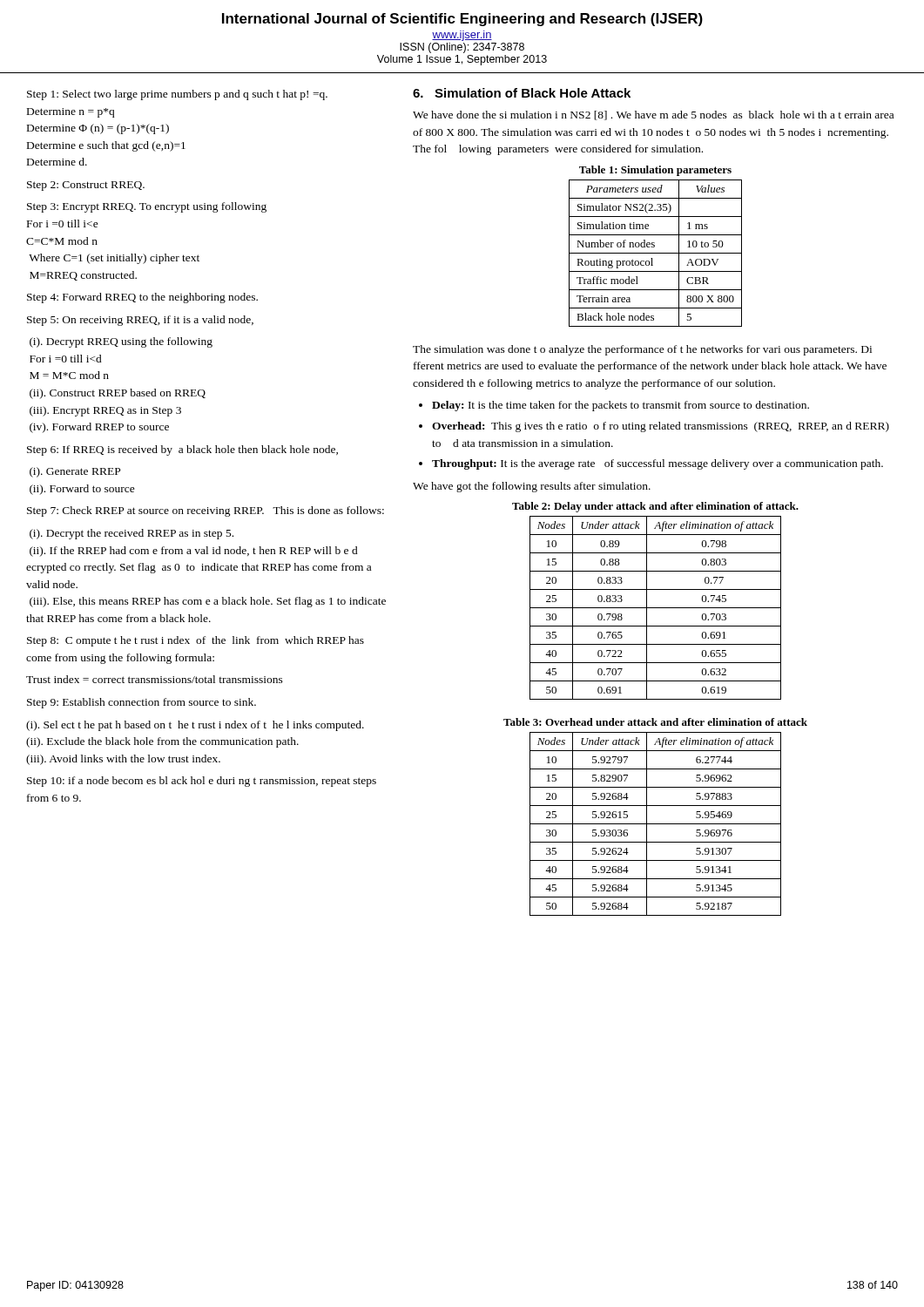Find the text block with the text "Step 3: Encrypt"
Screen dimensions: 1307x924
[x=147, y=207]
